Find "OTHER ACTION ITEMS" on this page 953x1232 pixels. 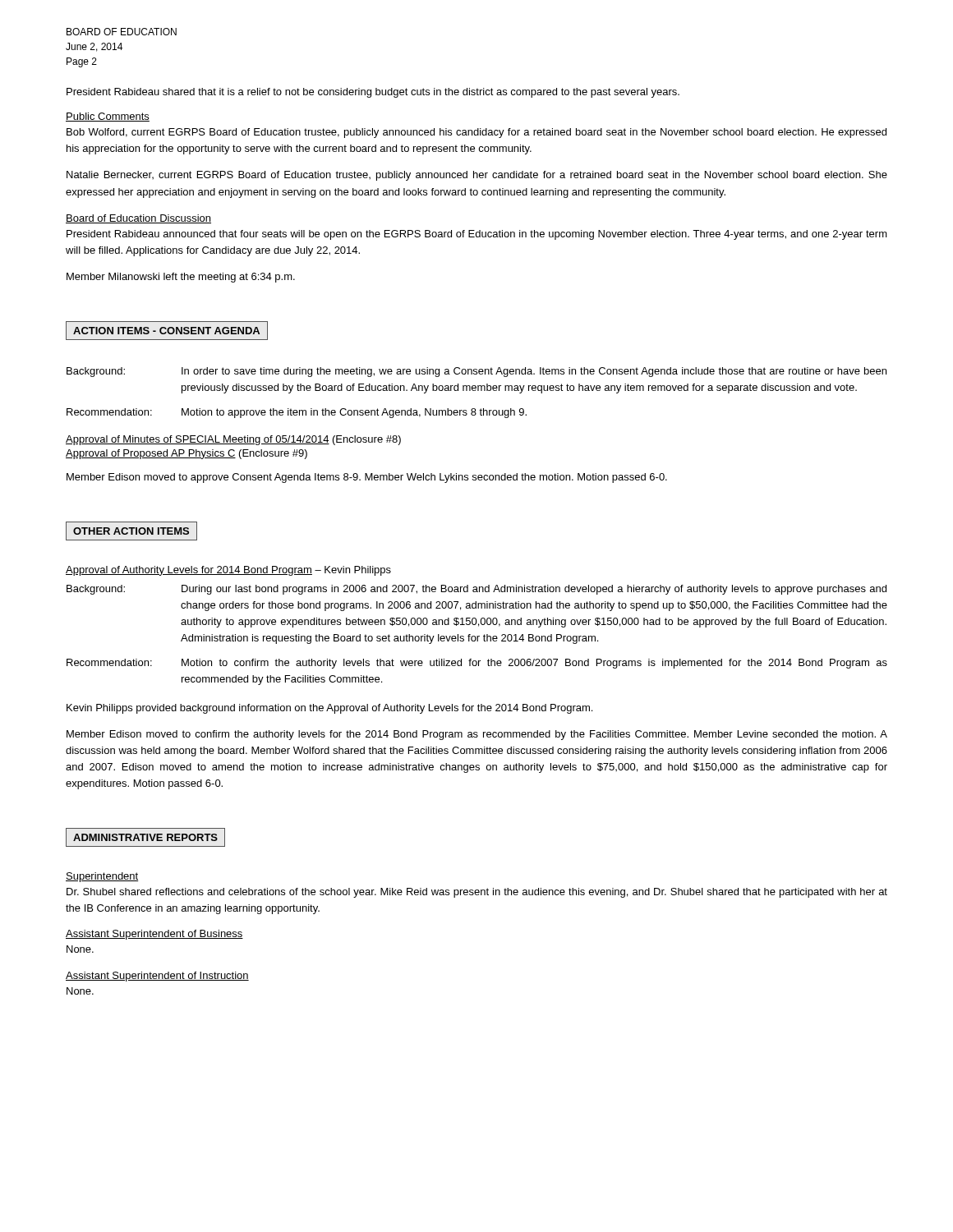coord(131,531)
